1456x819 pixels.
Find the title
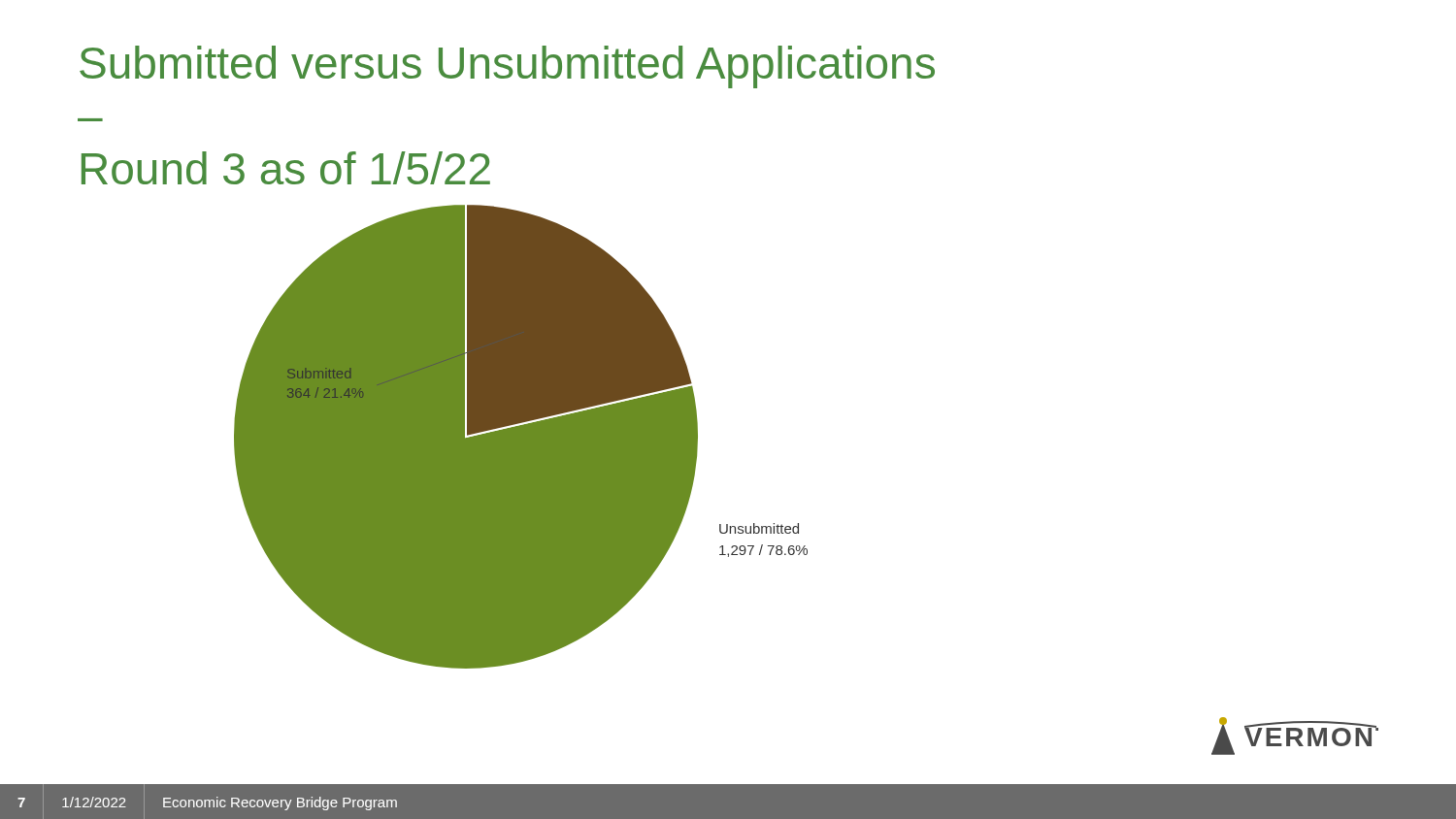pyautogui.click(x=514, y=116)
